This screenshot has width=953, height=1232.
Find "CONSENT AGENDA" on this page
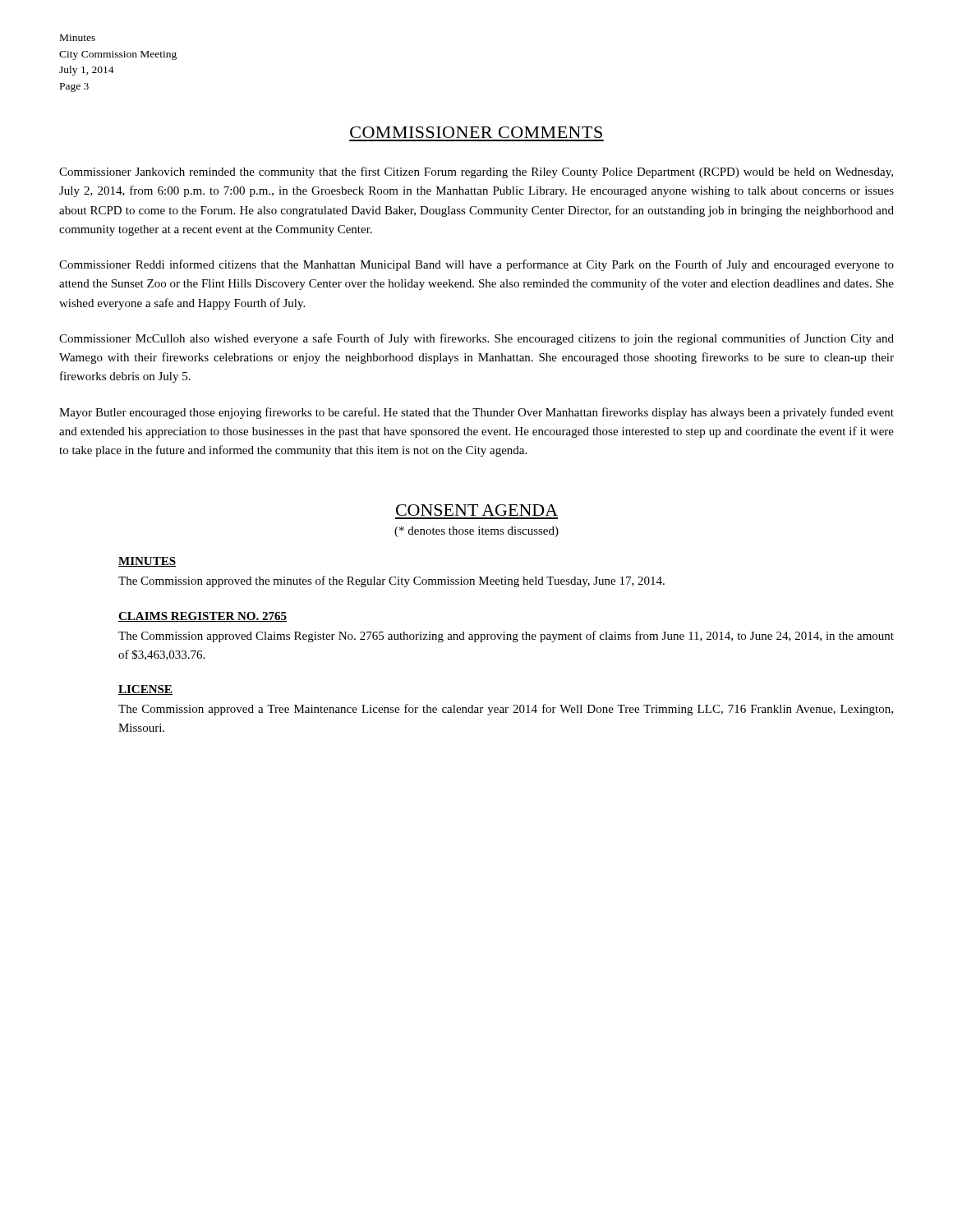(476, 510)
